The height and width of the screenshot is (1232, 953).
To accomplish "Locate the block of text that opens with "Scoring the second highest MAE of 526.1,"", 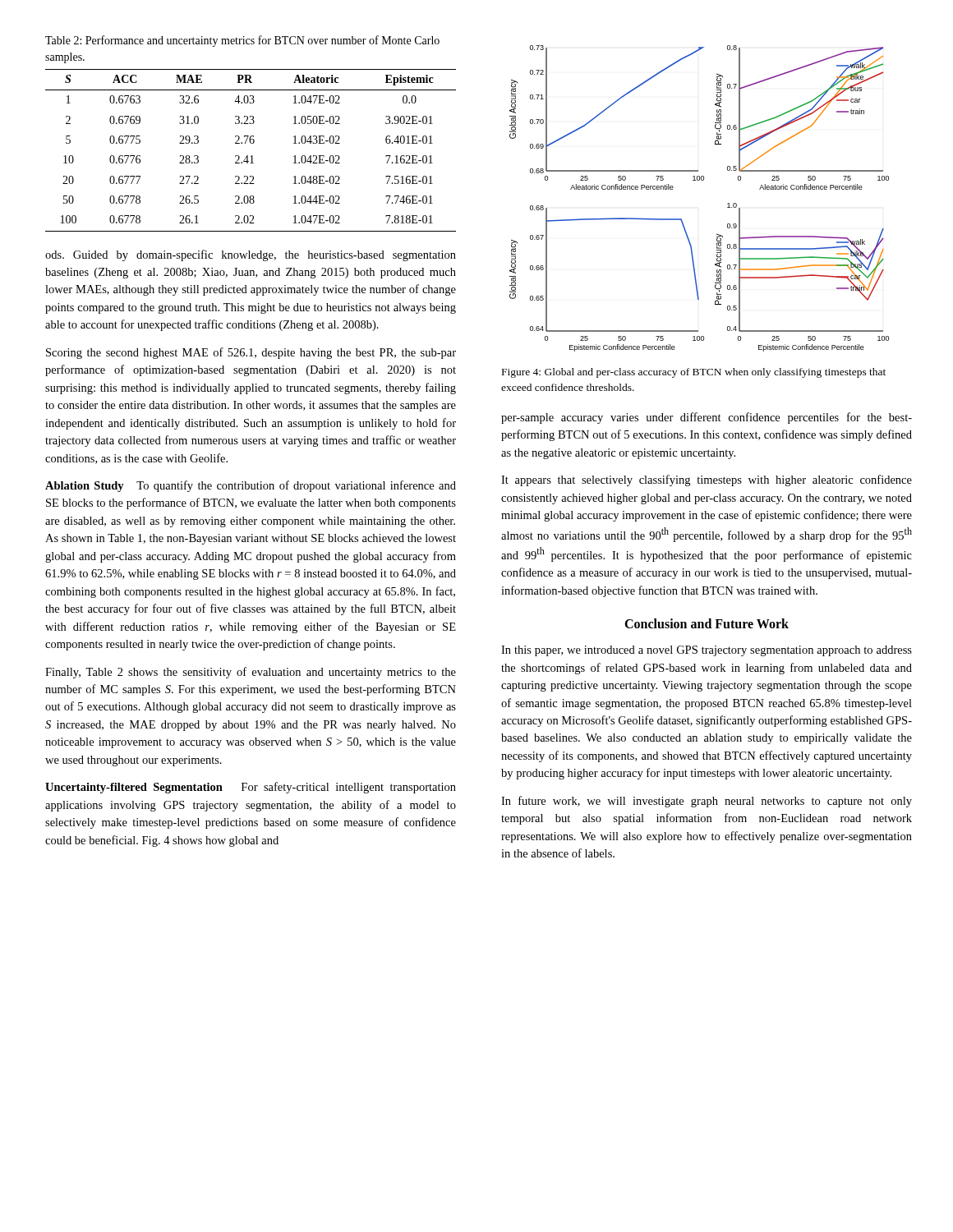I will tap(251, 406).
